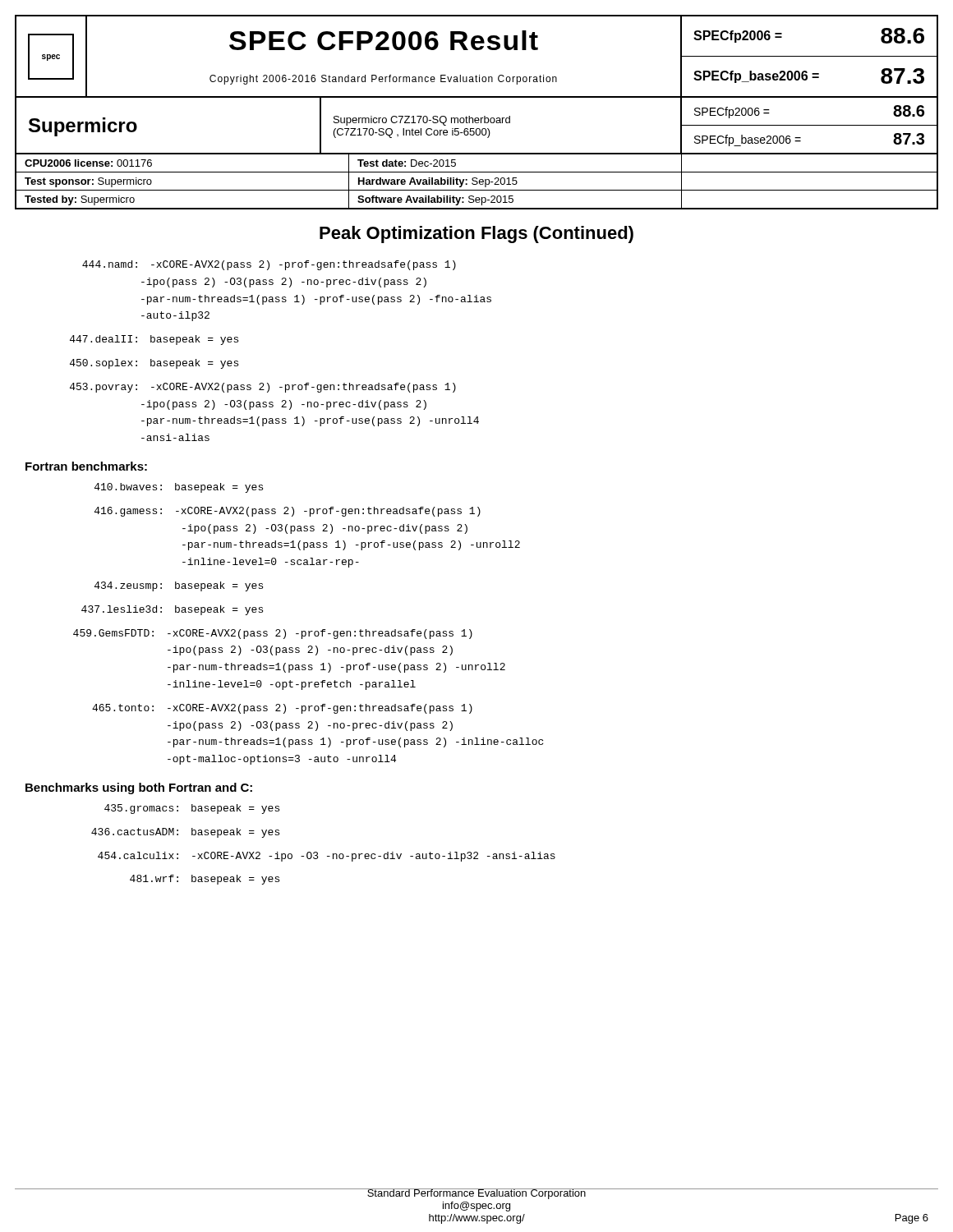
Task: Find the text containing "CPU2006 license: 001176"
Action: [x=88, y=163]
